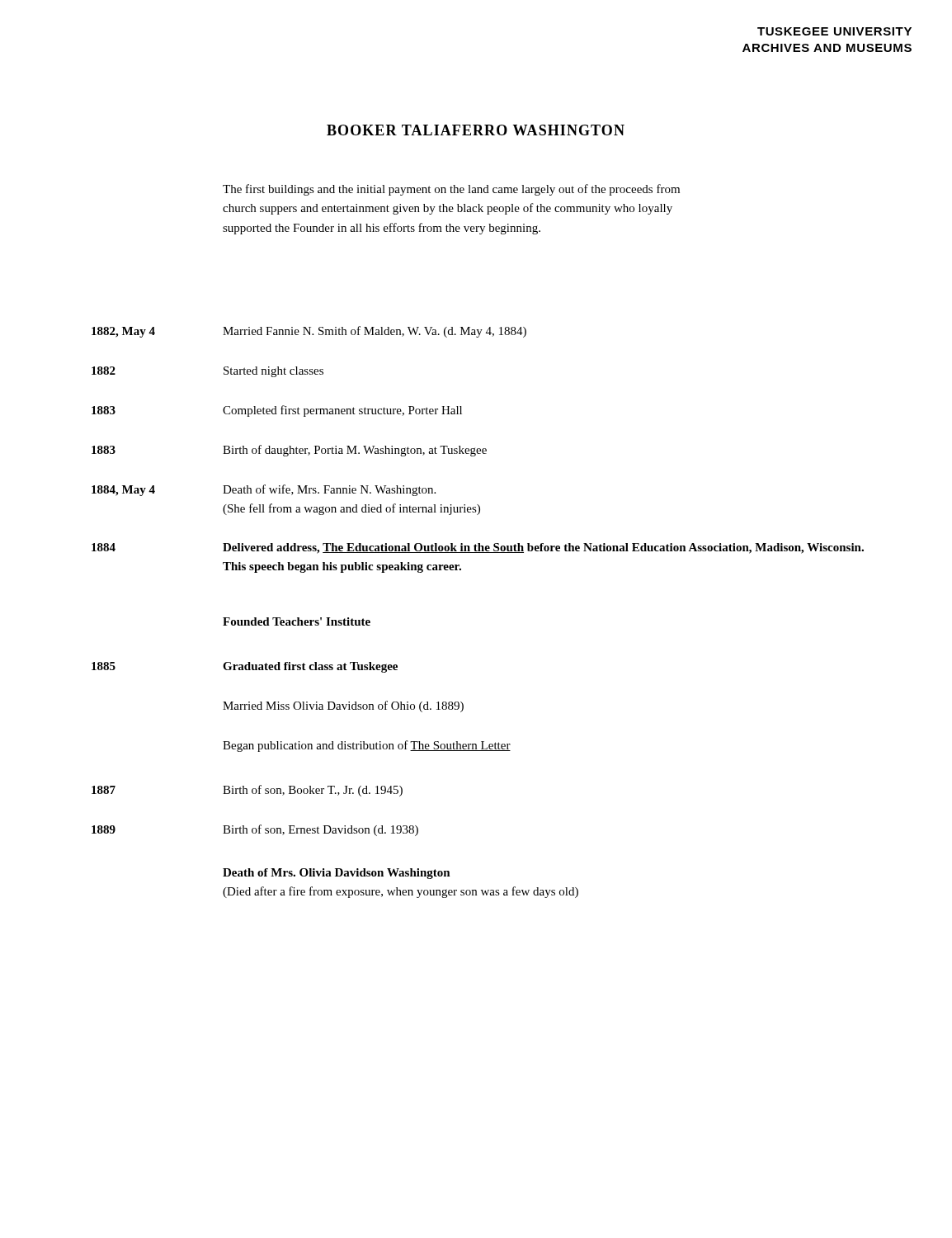952x1238 pixels.
Task: Point to "Founded Teachers' Institute"
Action: point(297,621)
